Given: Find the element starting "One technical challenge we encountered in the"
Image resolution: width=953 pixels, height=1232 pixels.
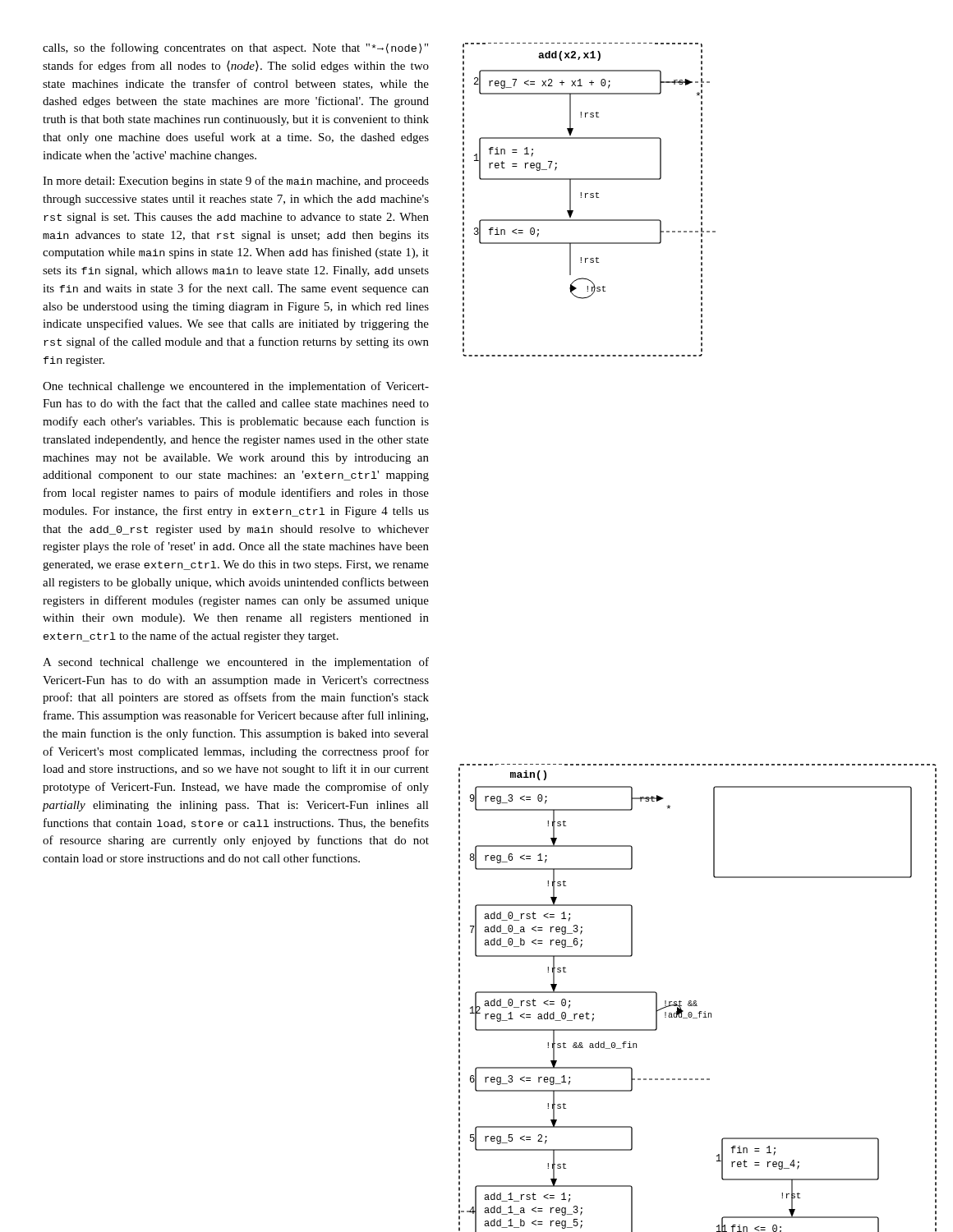Looking at the screenshot, I should [236, 511].
